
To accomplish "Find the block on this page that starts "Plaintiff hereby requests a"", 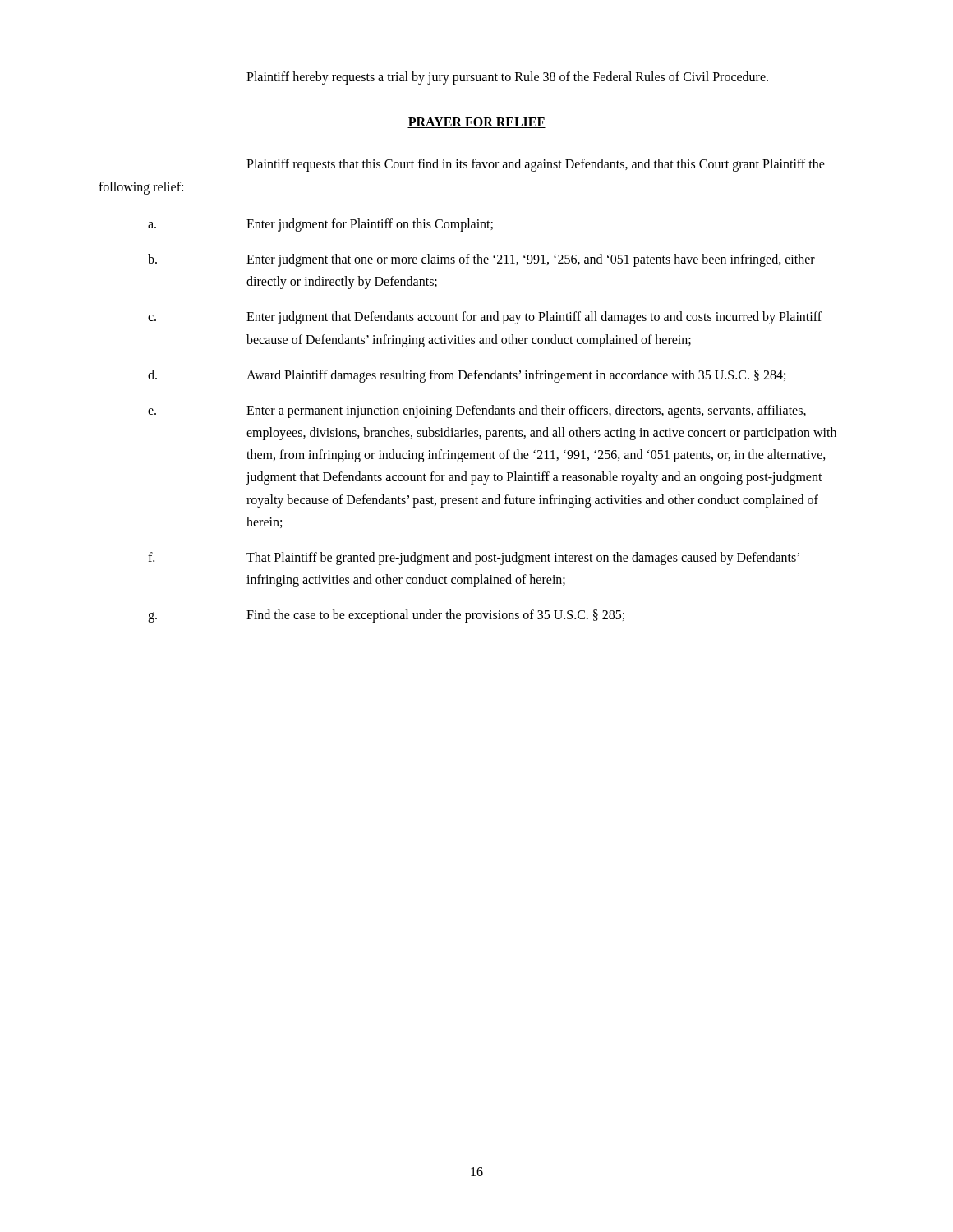I will click(476, 77).
